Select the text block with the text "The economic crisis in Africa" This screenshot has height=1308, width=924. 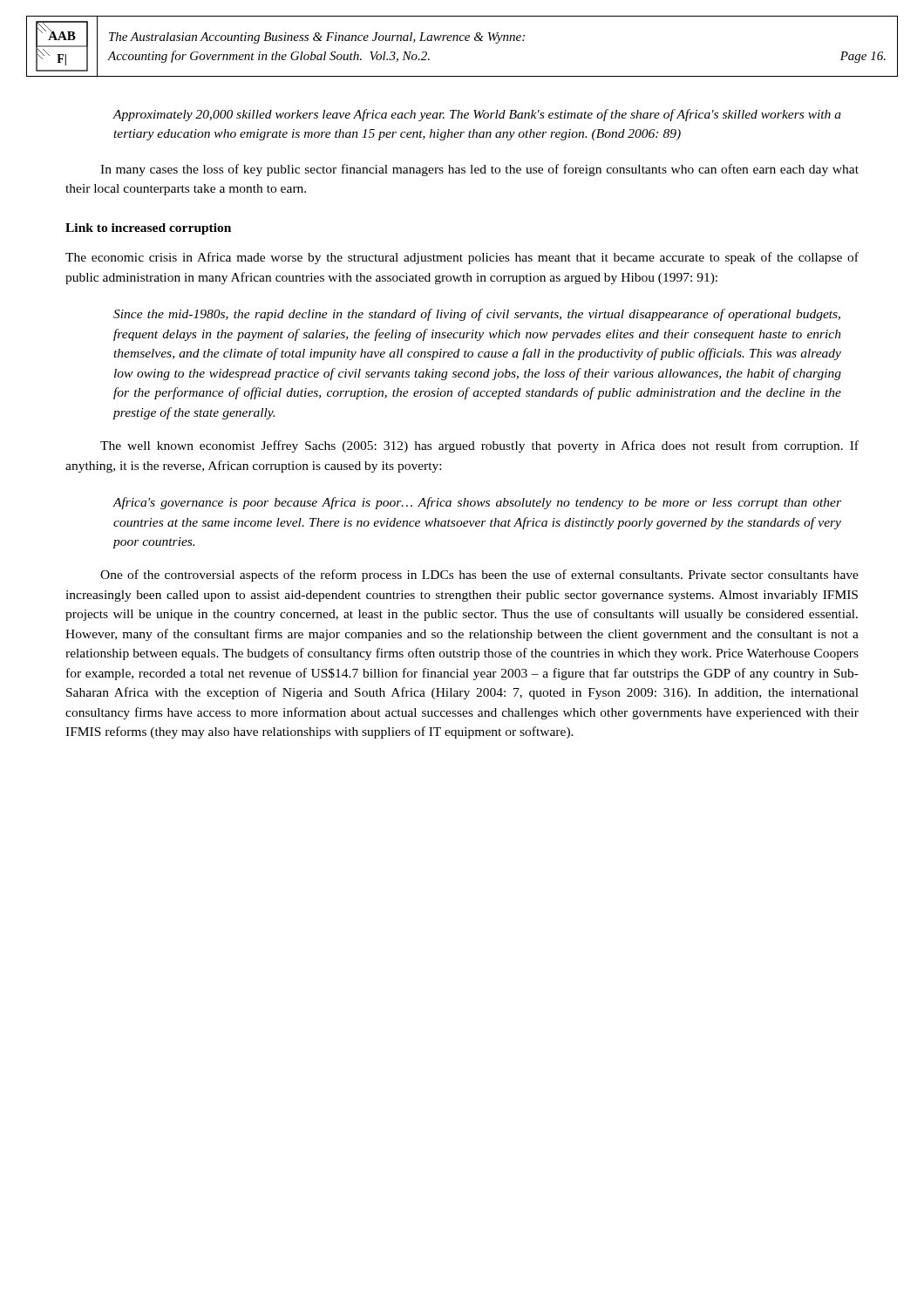click(462, 267)
